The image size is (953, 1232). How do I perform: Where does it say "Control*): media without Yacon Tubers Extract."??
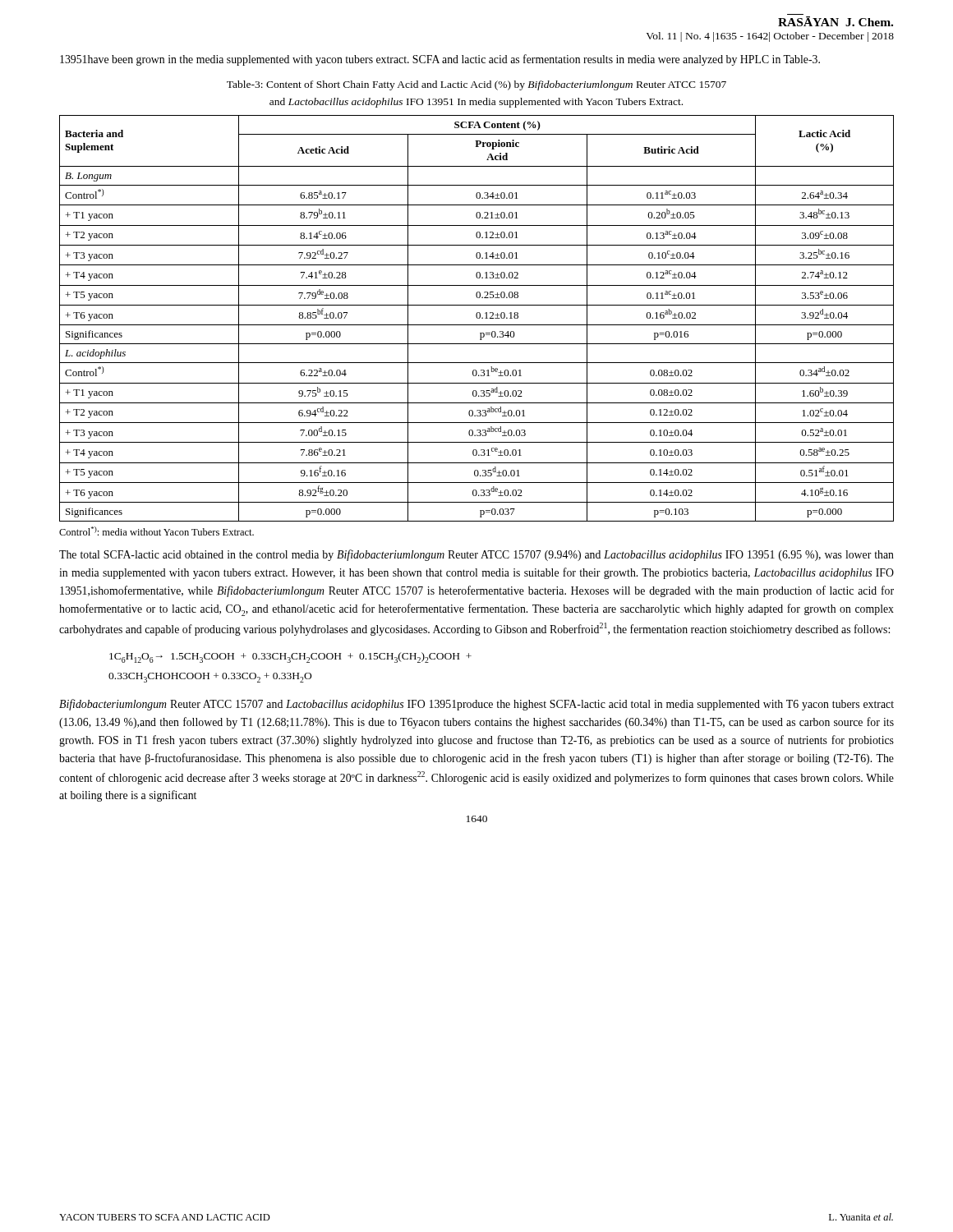click(x=157, y=532)
